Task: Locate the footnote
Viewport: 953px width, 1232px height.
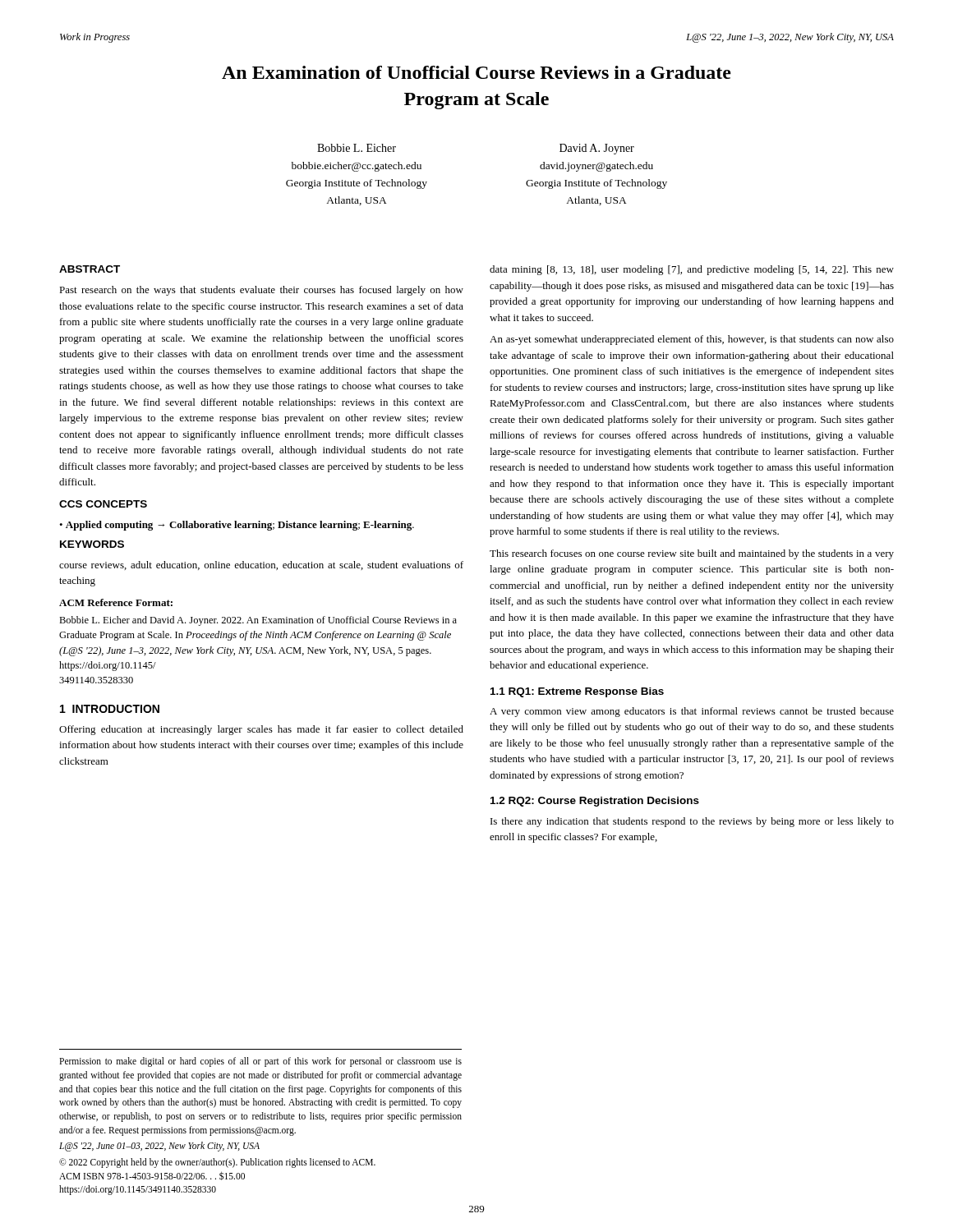Action: [260, 1126]
